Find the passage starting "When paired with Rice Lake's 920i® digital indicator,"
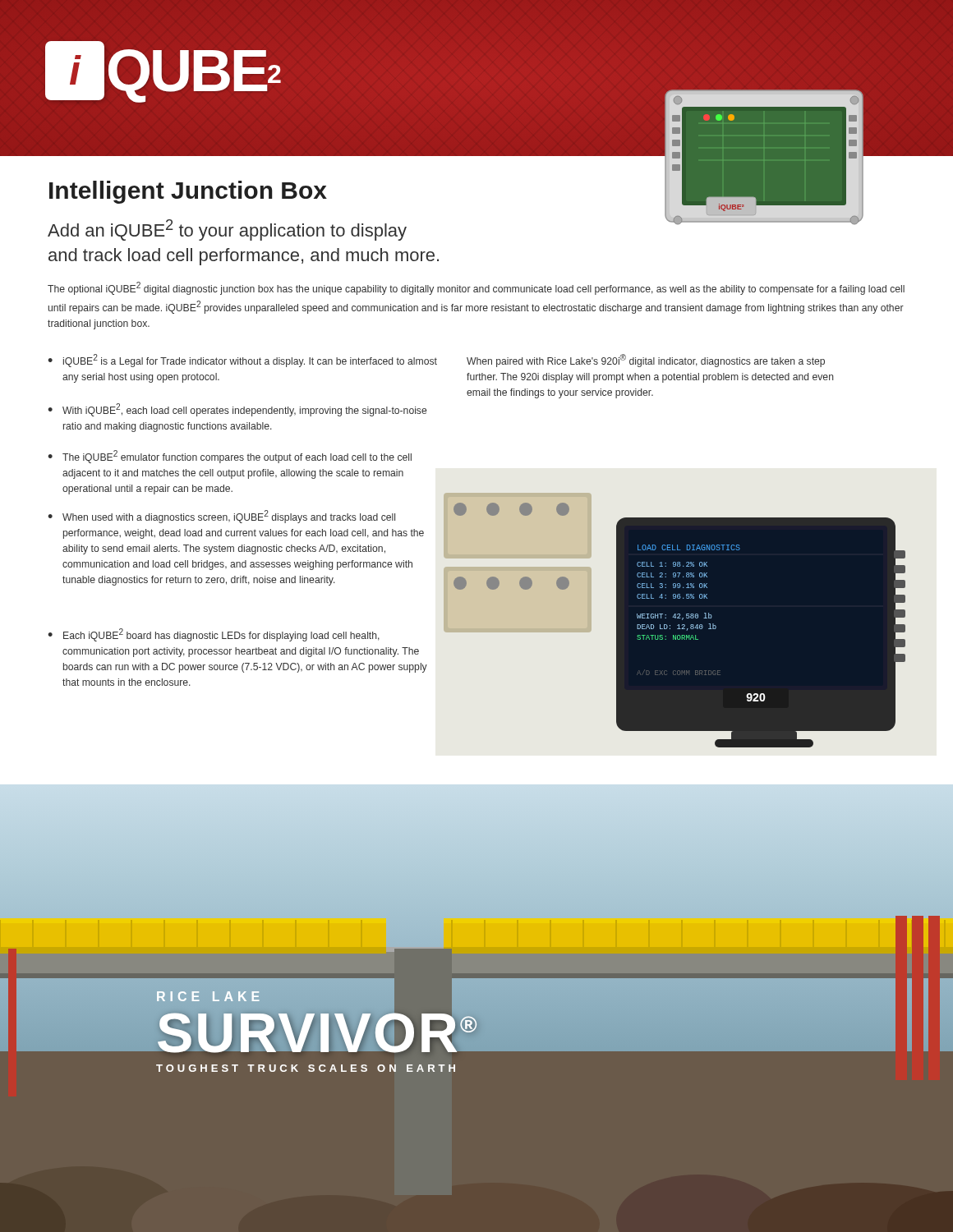The image size is (953, 1232). click(652, 376)
